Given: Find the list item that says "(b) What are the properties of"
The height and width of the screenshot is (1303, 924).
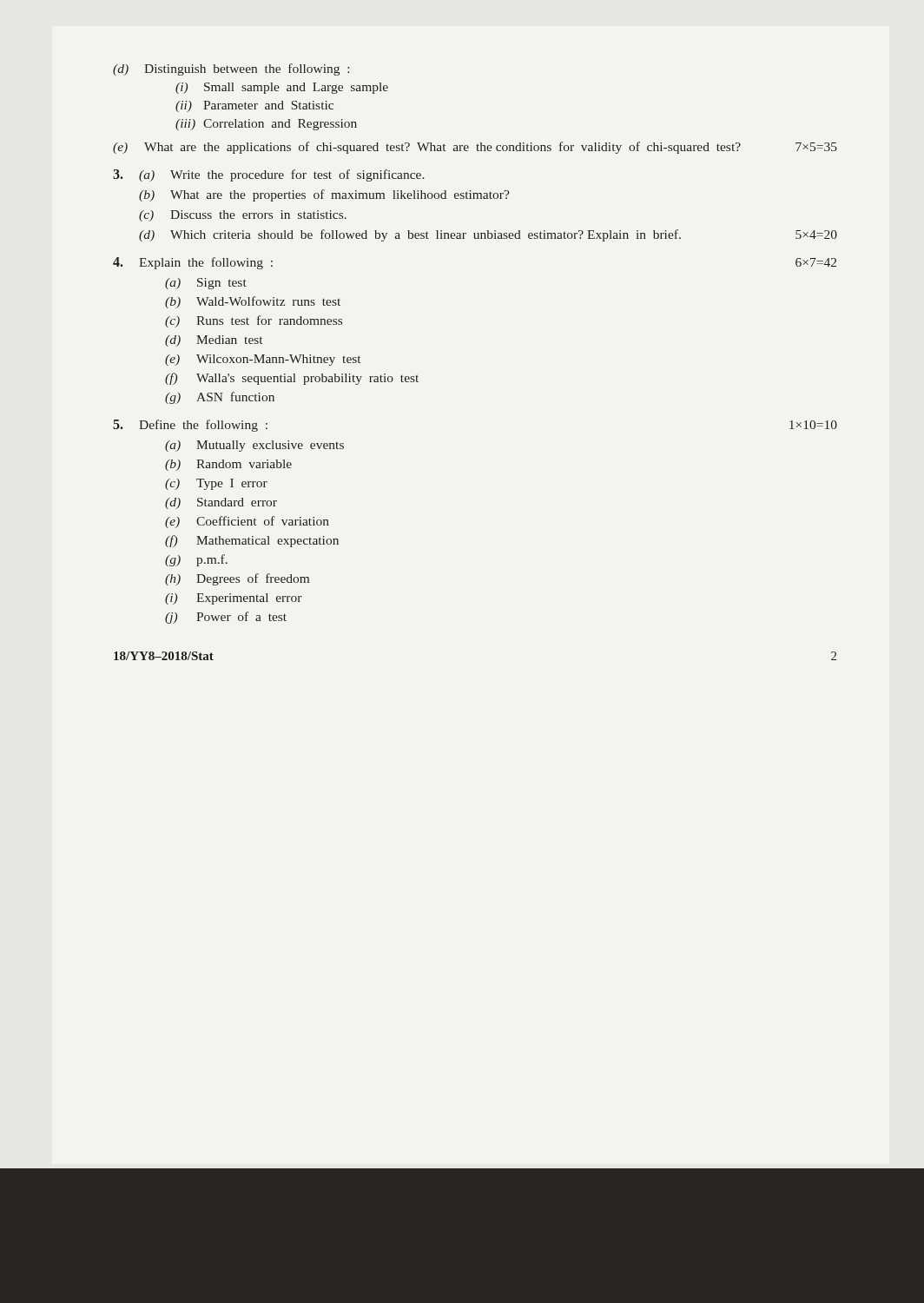Looking at the screenshot, I should click(x=488, y=195).
